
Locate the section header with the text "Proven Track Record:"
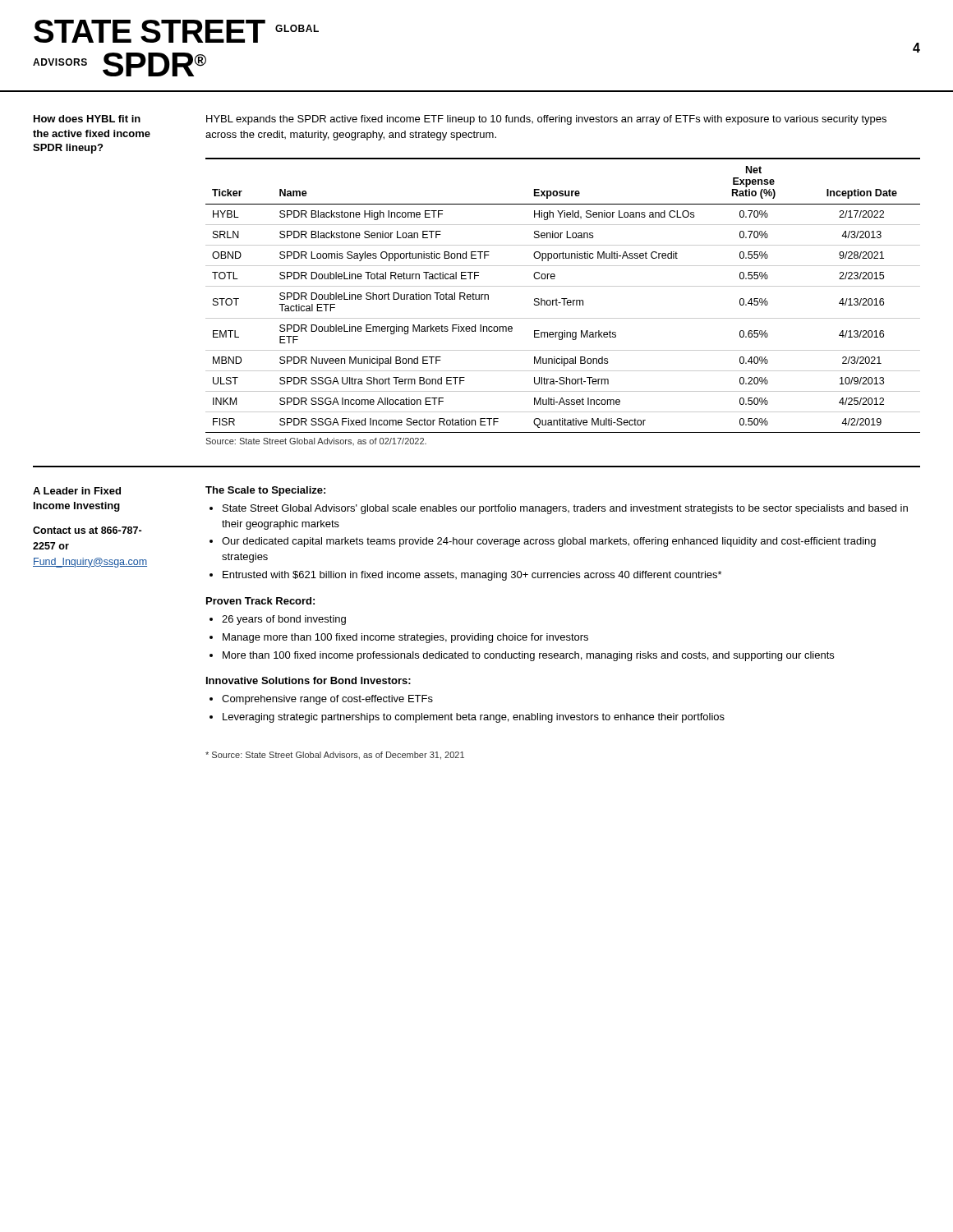point(261,601)
